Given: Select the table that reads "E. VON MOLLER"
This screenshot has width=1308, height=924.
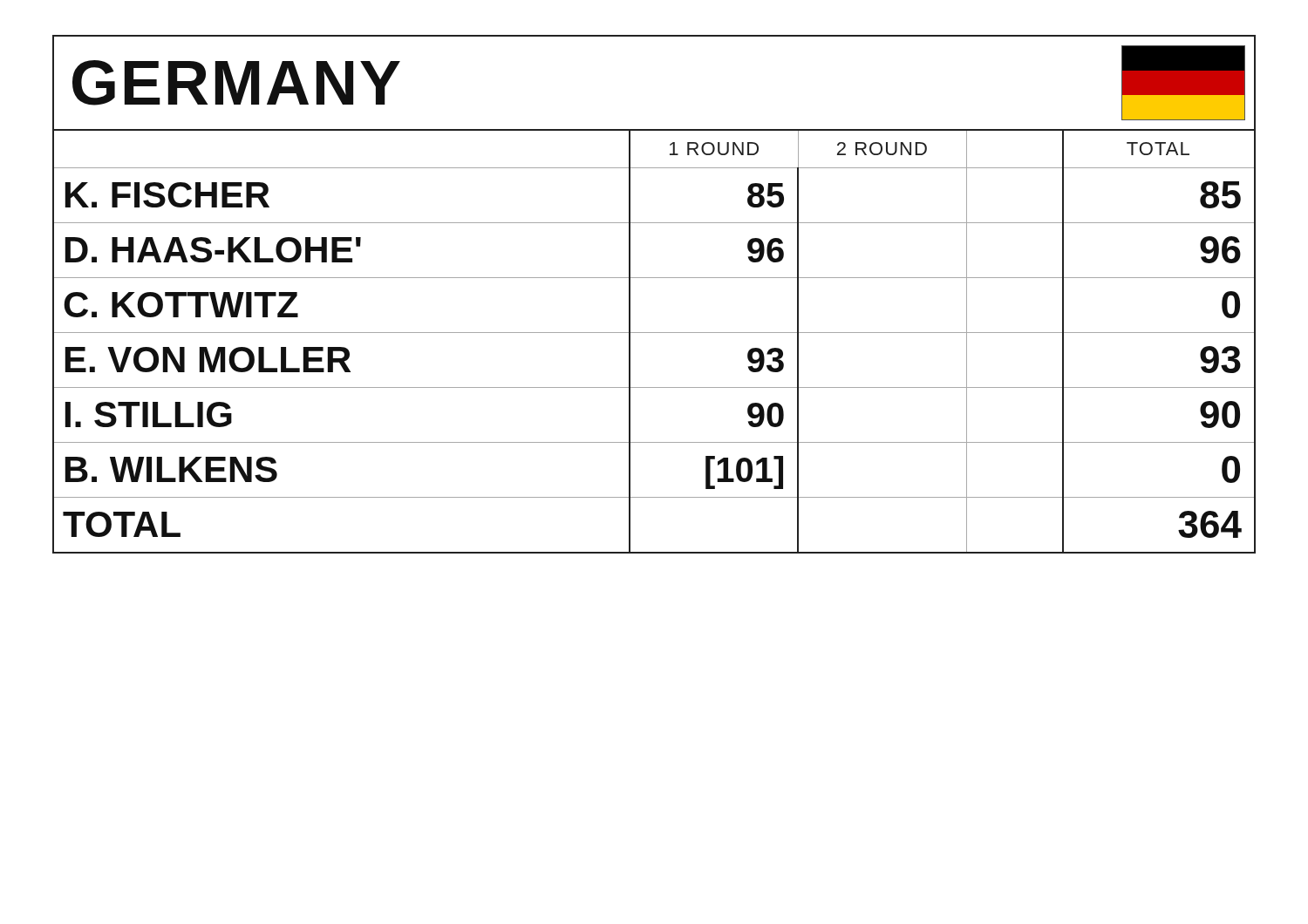Looking at the screenshot, I should click(x=654, y=341).
